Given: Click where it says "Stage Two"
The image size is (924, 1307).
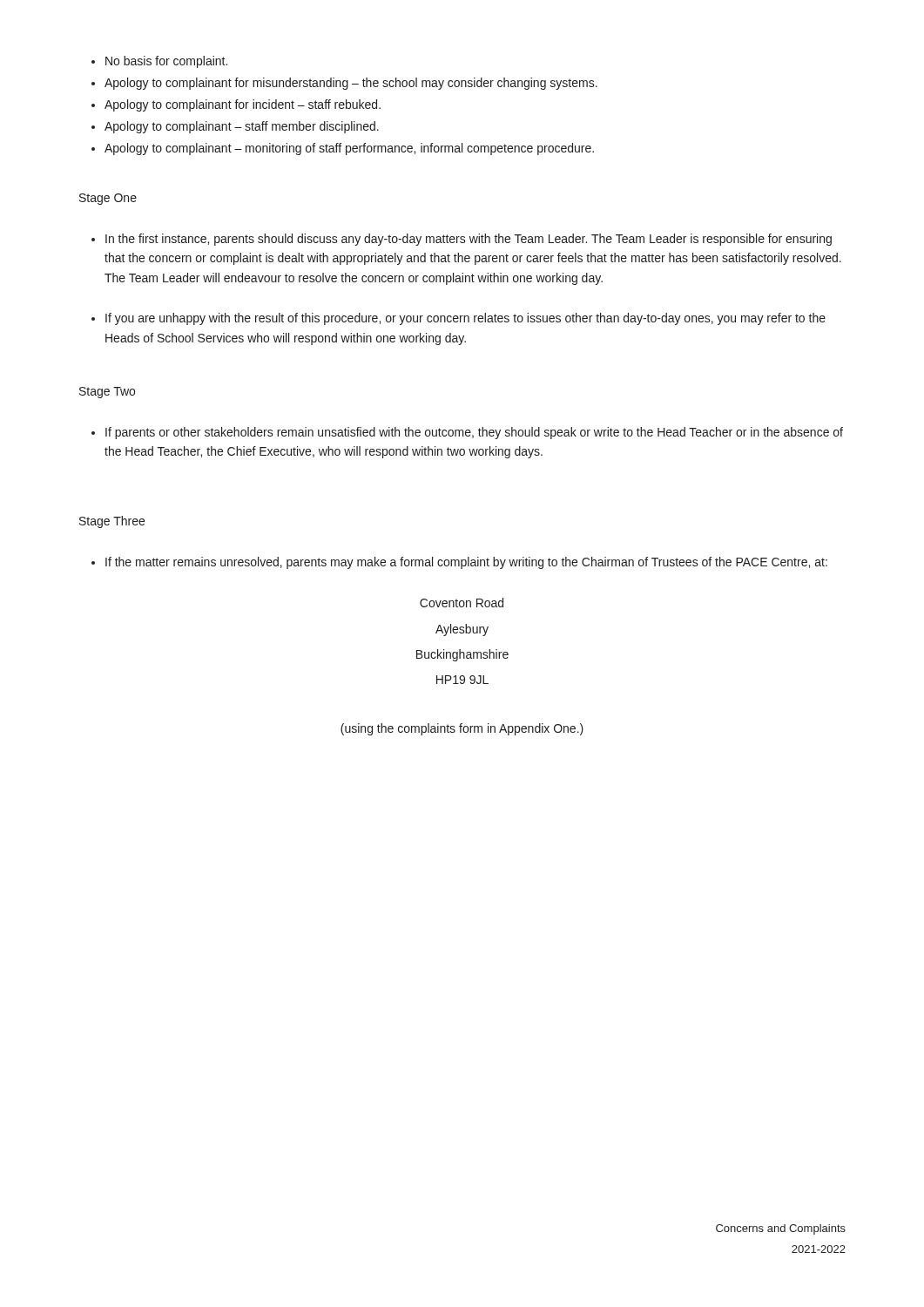Looking at the screenshot, I should tap(107, 391).
